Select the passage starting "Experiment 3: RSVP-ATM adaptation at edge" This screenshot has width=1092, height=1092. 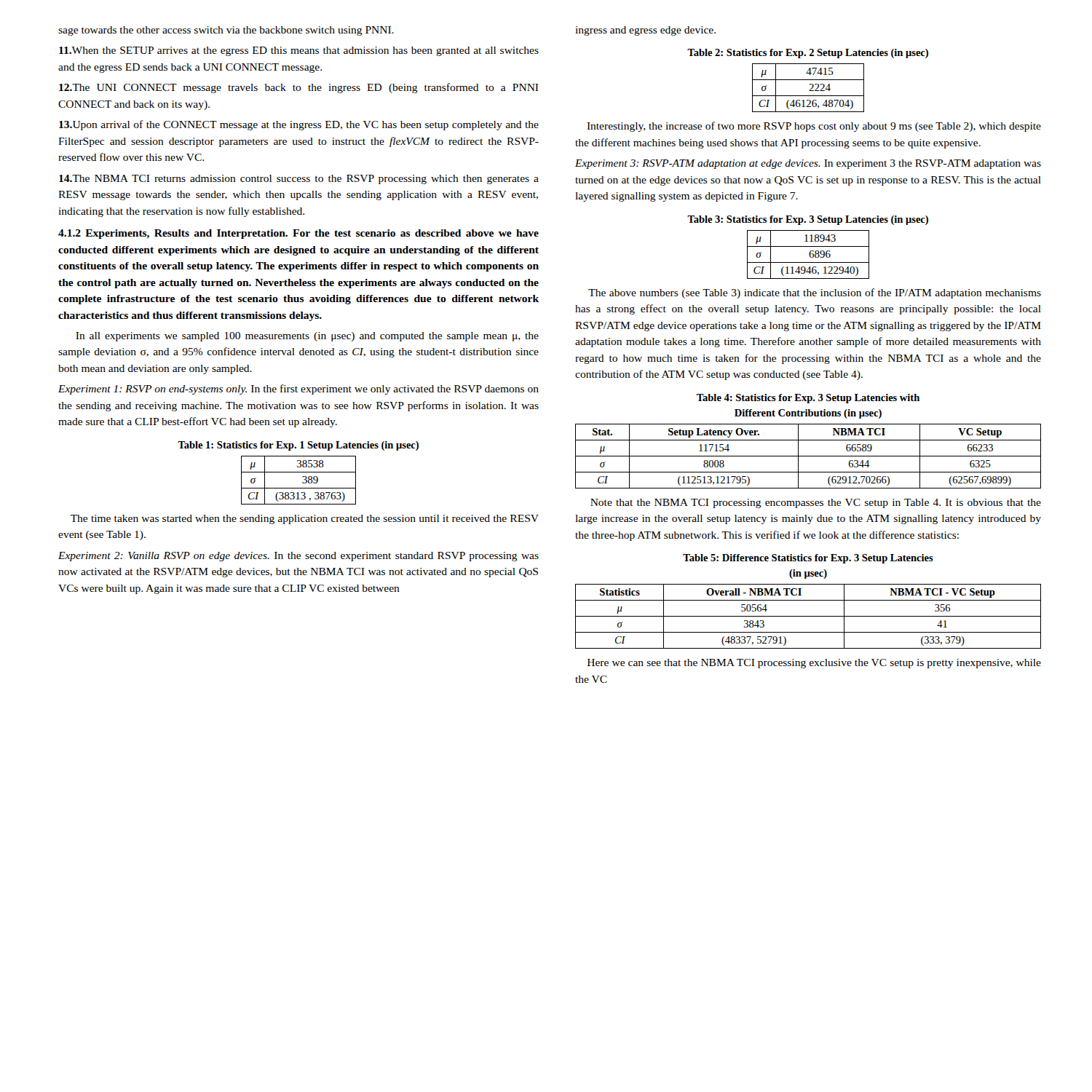pyautogui.click(x=808, y=180)
